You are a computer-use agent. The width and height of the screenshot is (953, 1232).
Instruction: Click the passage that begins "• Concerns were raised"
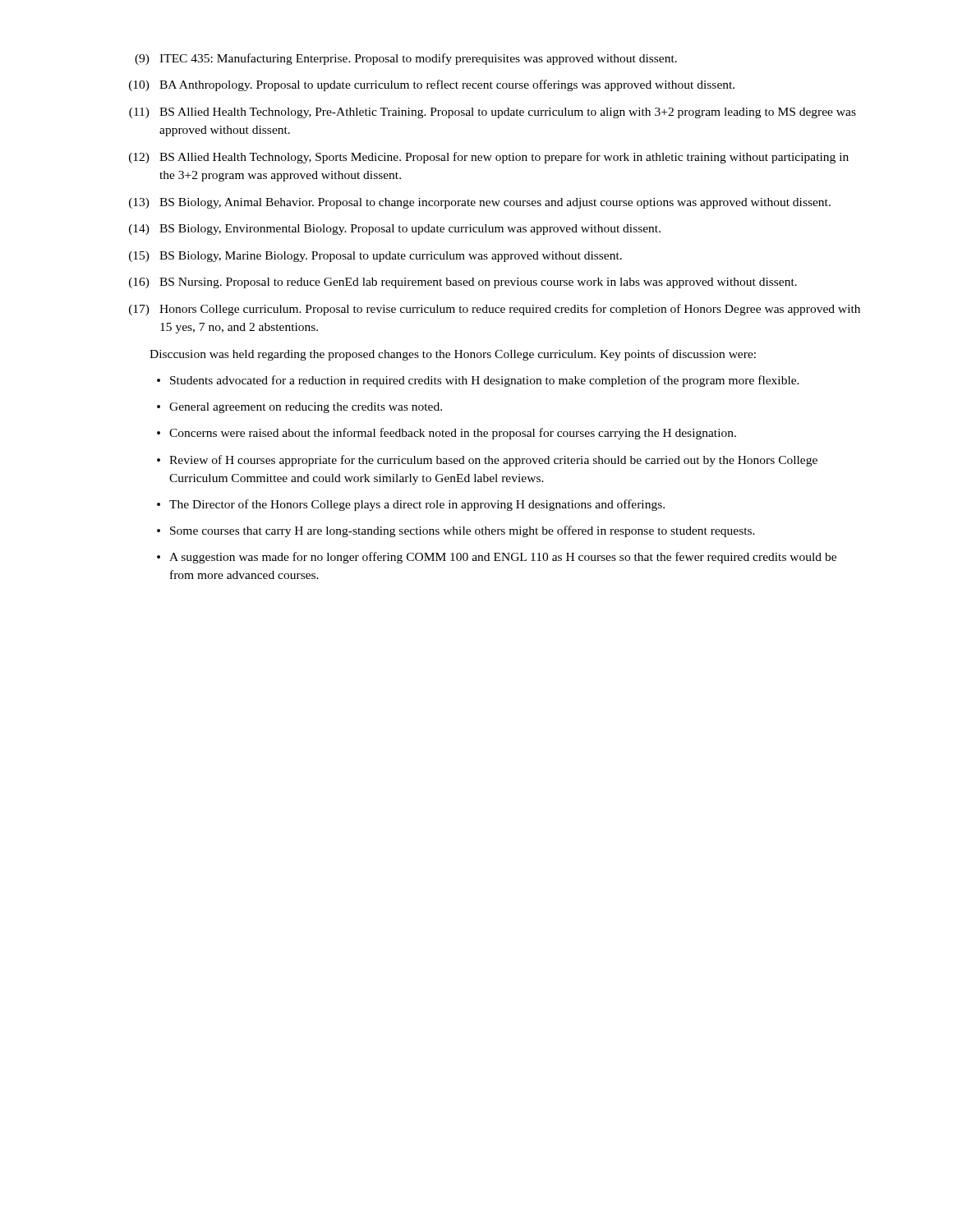click(x=506, y=434)
